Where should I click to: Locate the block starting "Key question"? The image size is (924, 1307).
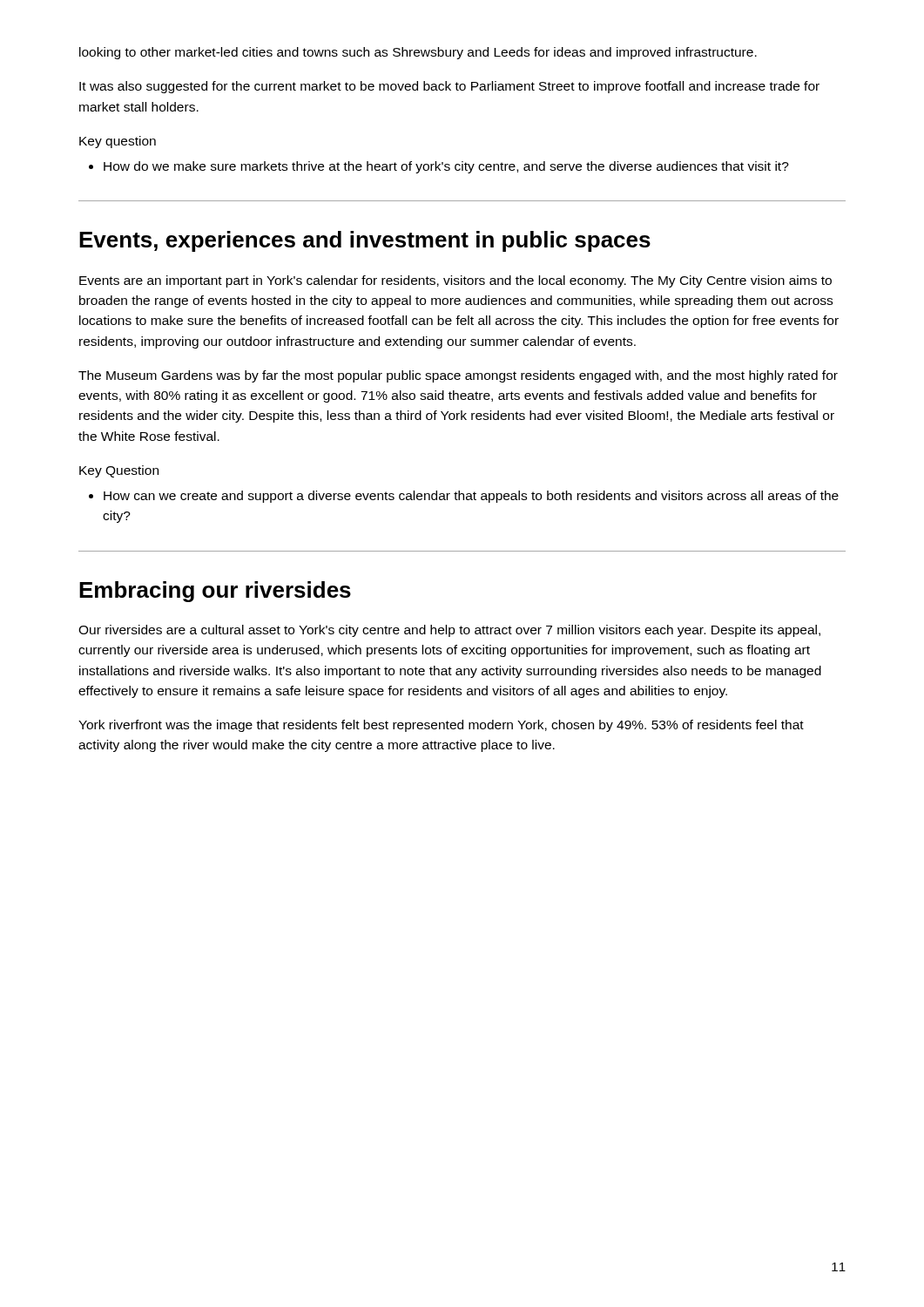(117, 141)
